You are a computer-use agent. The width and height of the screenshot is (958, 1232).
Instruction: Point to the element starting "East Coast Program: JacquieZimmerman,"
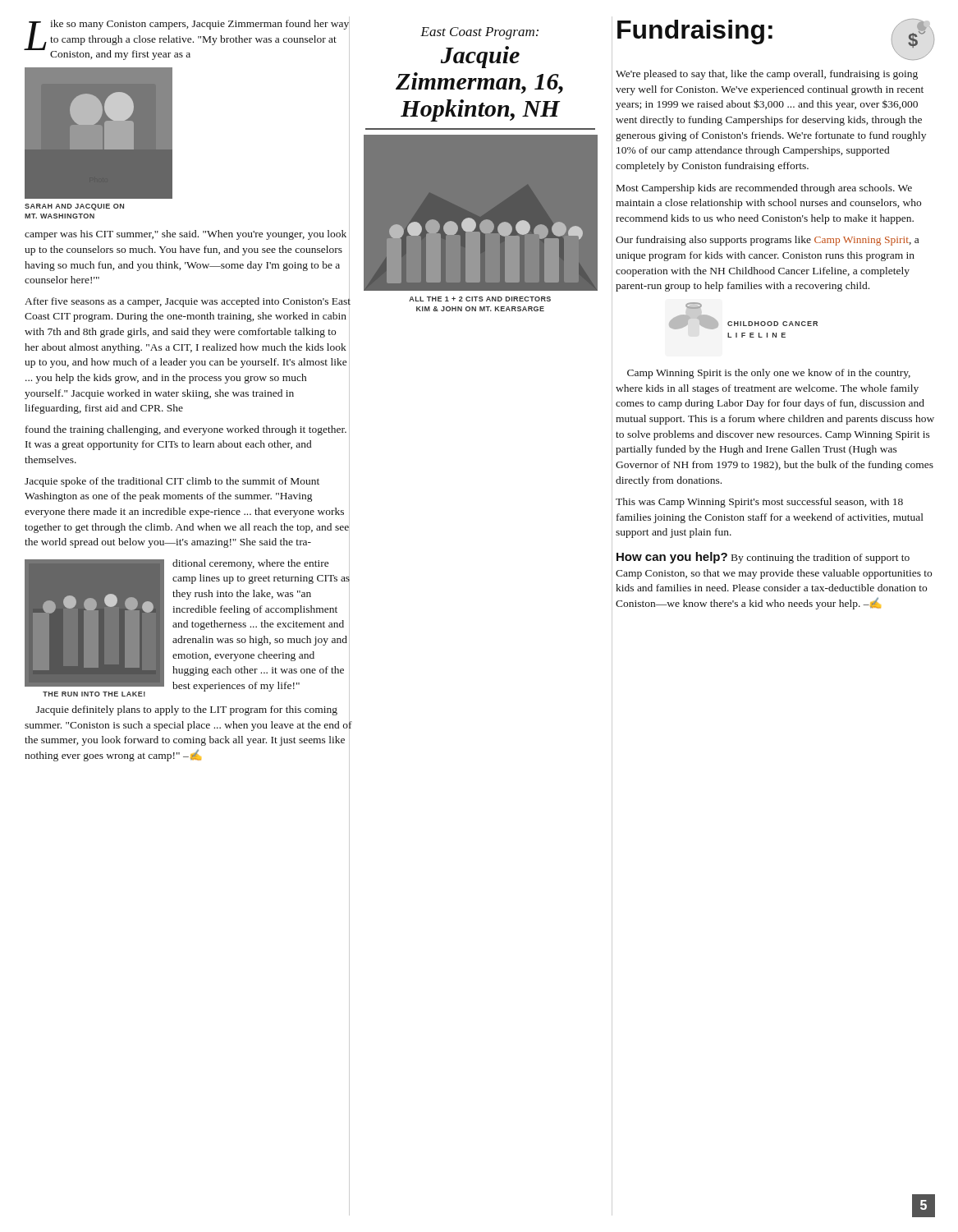[480, 76]
